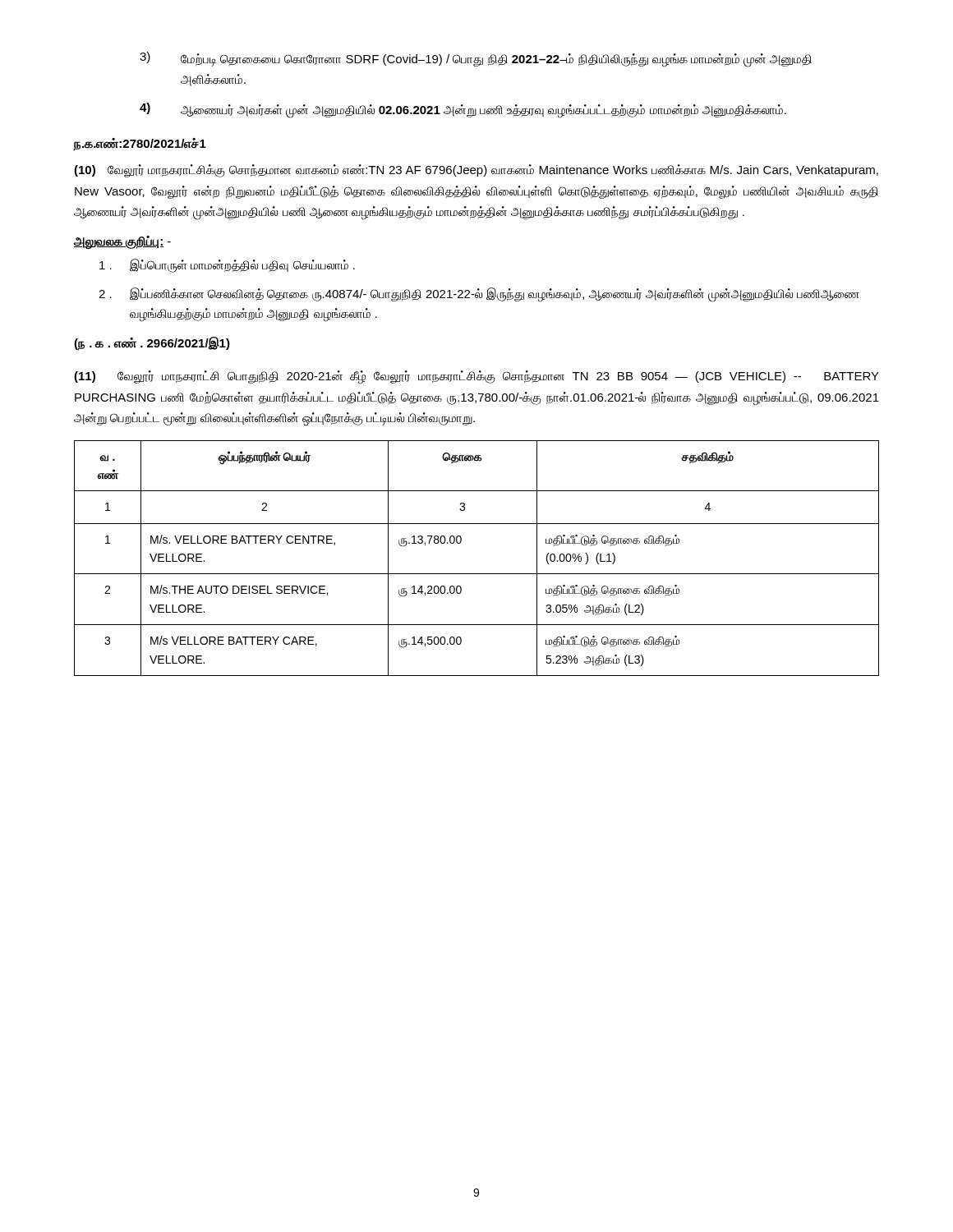
Task: Click the passage that begins "2 . இப்பணிக்கான செலவினத் தொகை ரு.40874/- பொதுநிதி"
Action: click(x=489, y=304)
